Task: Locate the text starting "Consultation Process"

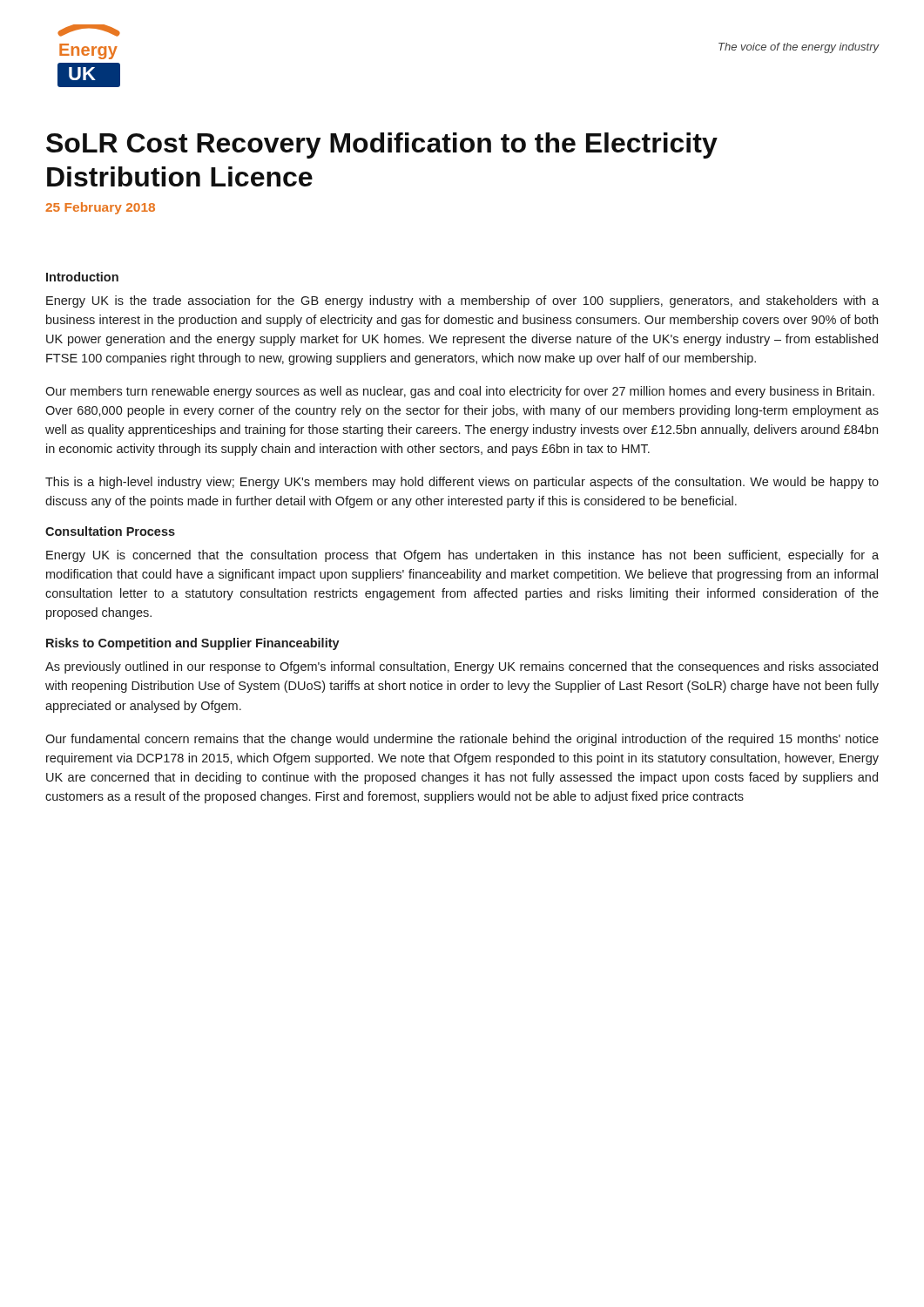Action: pos(110,532)
